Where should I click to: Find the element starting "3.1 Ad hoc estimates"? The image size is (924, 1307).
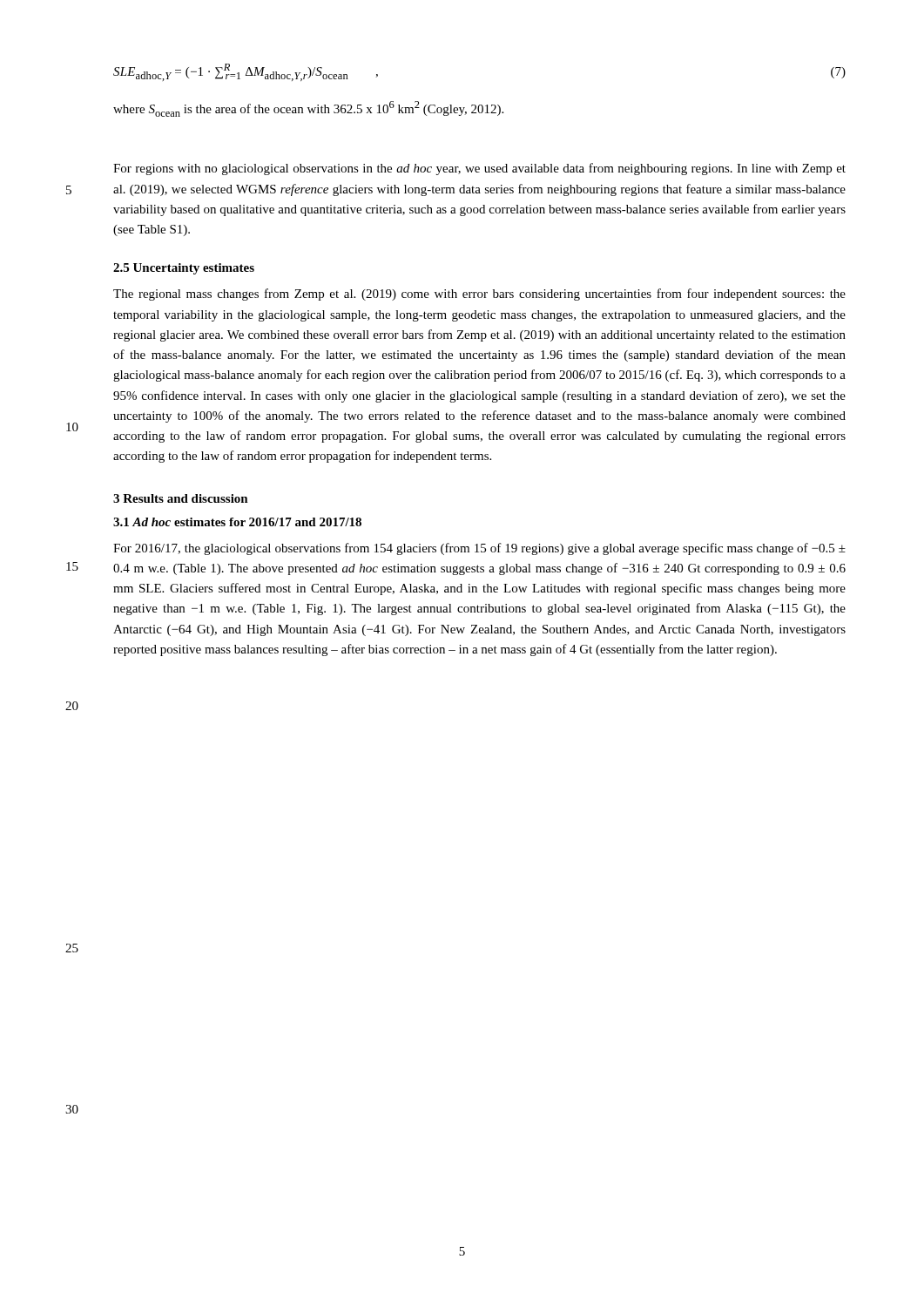[x=238, y=522]
